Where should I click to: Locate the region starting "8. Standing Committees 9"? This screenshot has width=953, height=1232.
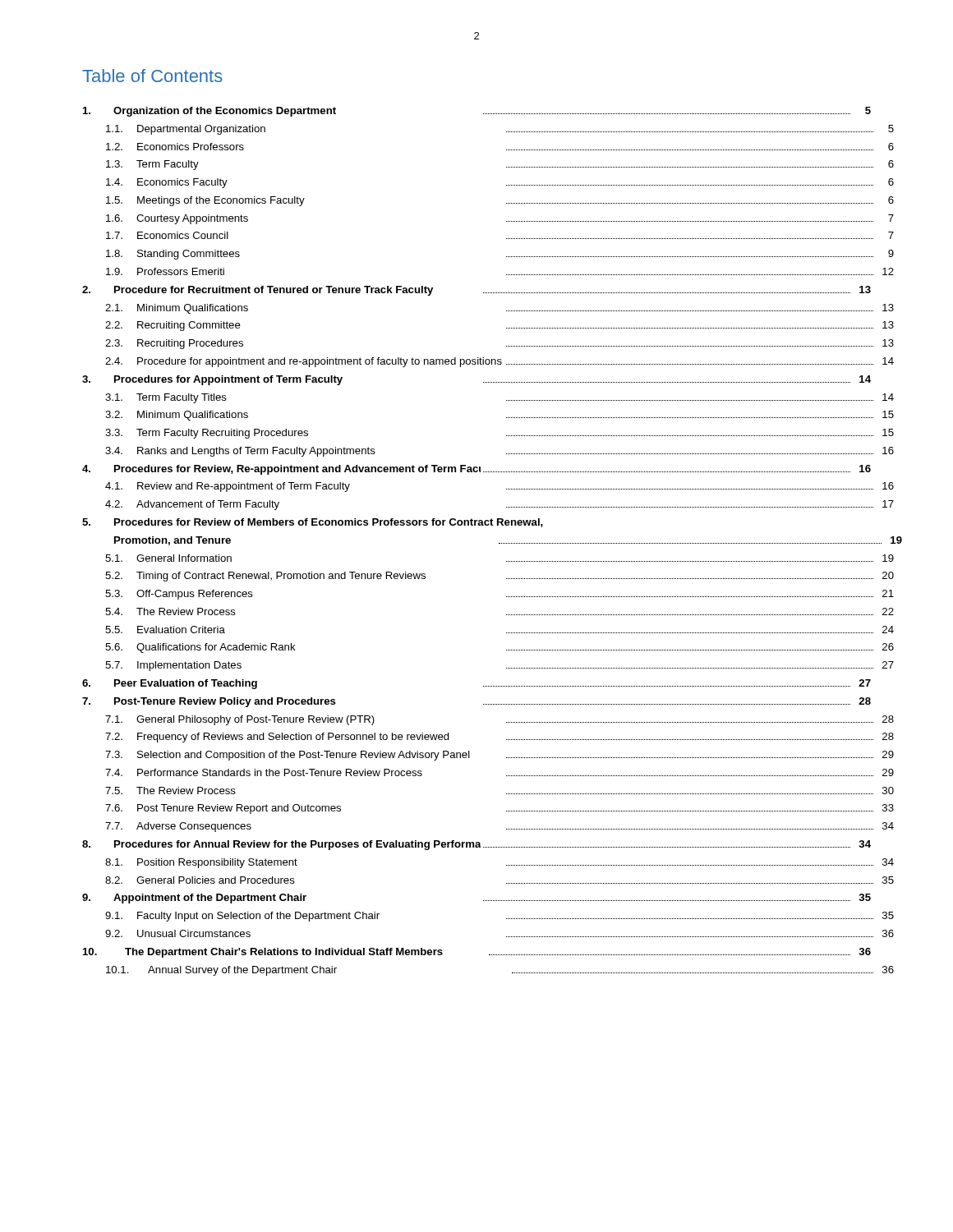pyautogui.click(x=499, y=254)
